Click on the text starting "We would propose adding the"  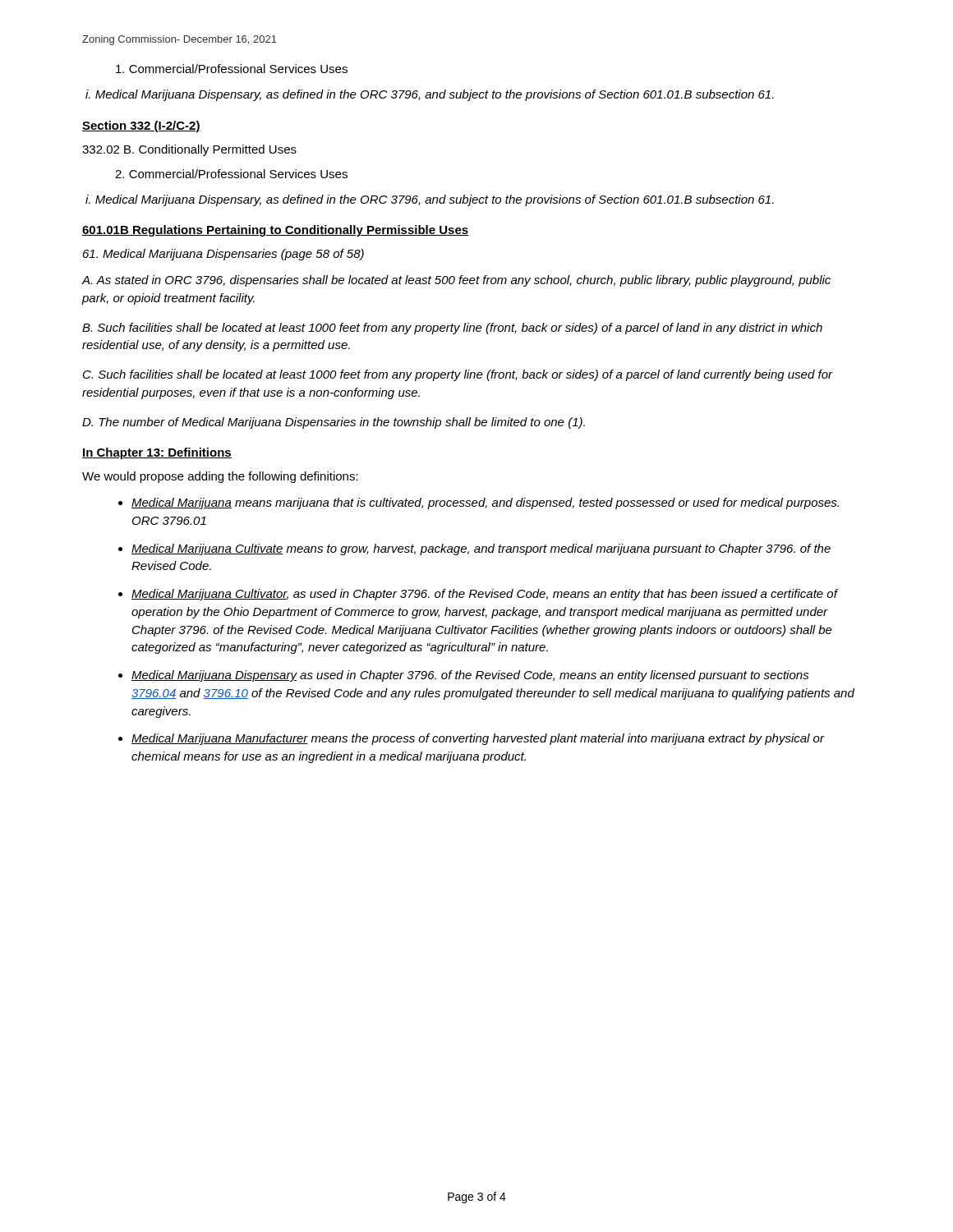pyautogui.click(x=220, y=476)
